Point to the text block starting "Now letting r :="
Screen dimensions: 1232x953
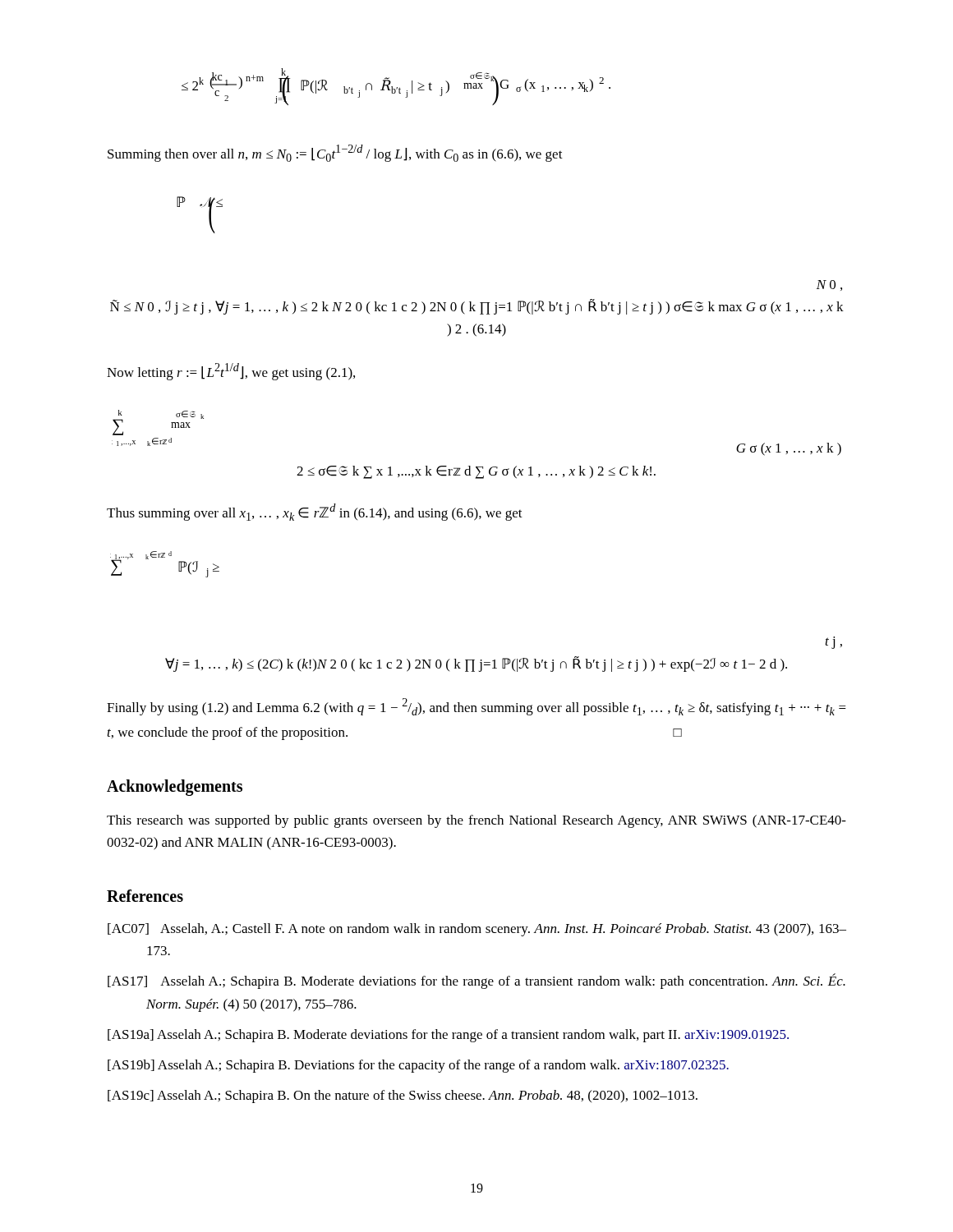coord(231,371)
